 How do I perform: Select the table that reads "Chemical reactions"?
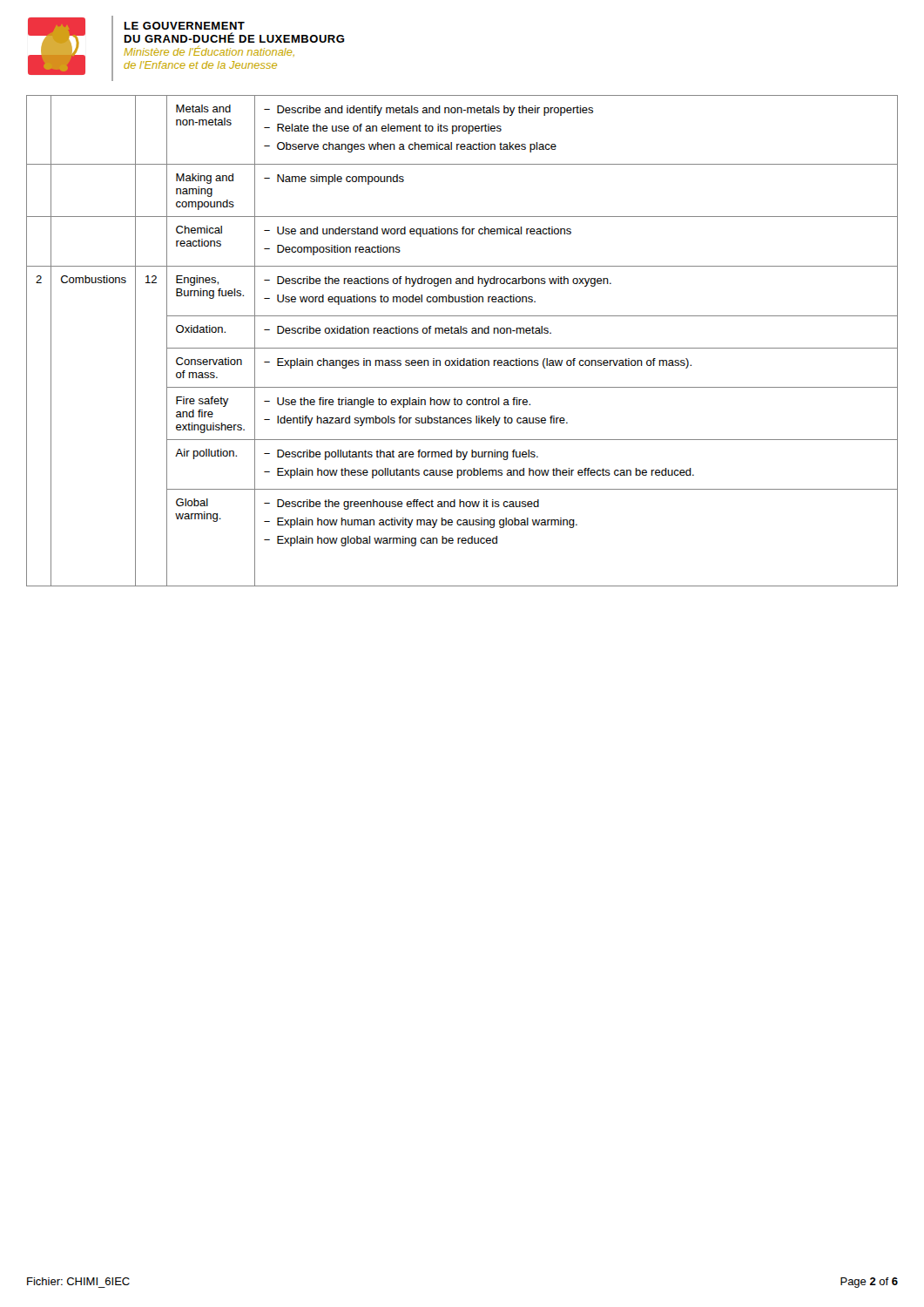[x=462, y=341]
